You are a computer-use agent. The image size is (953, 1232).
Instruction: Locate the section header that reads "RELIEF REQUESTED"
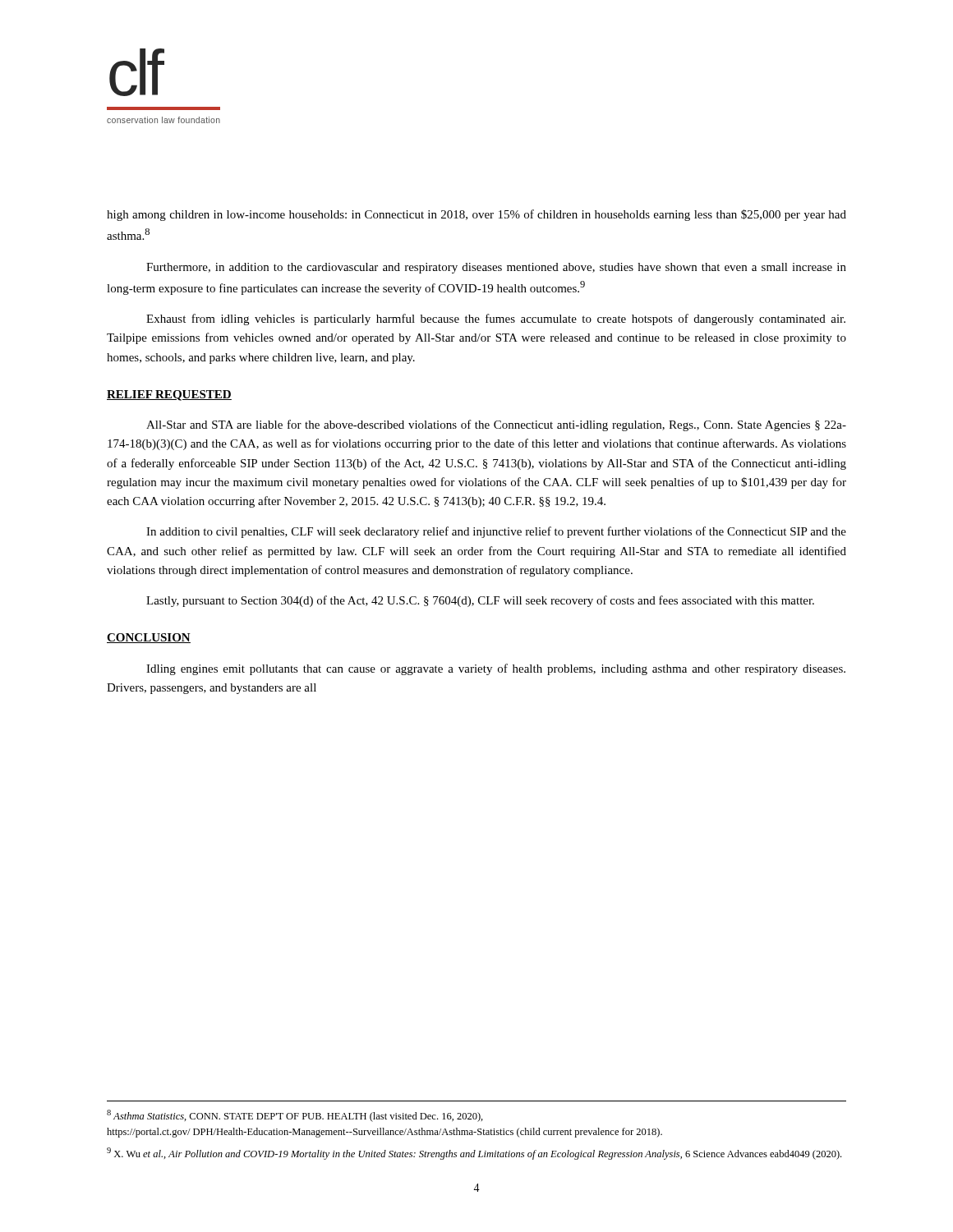[169, 395]
